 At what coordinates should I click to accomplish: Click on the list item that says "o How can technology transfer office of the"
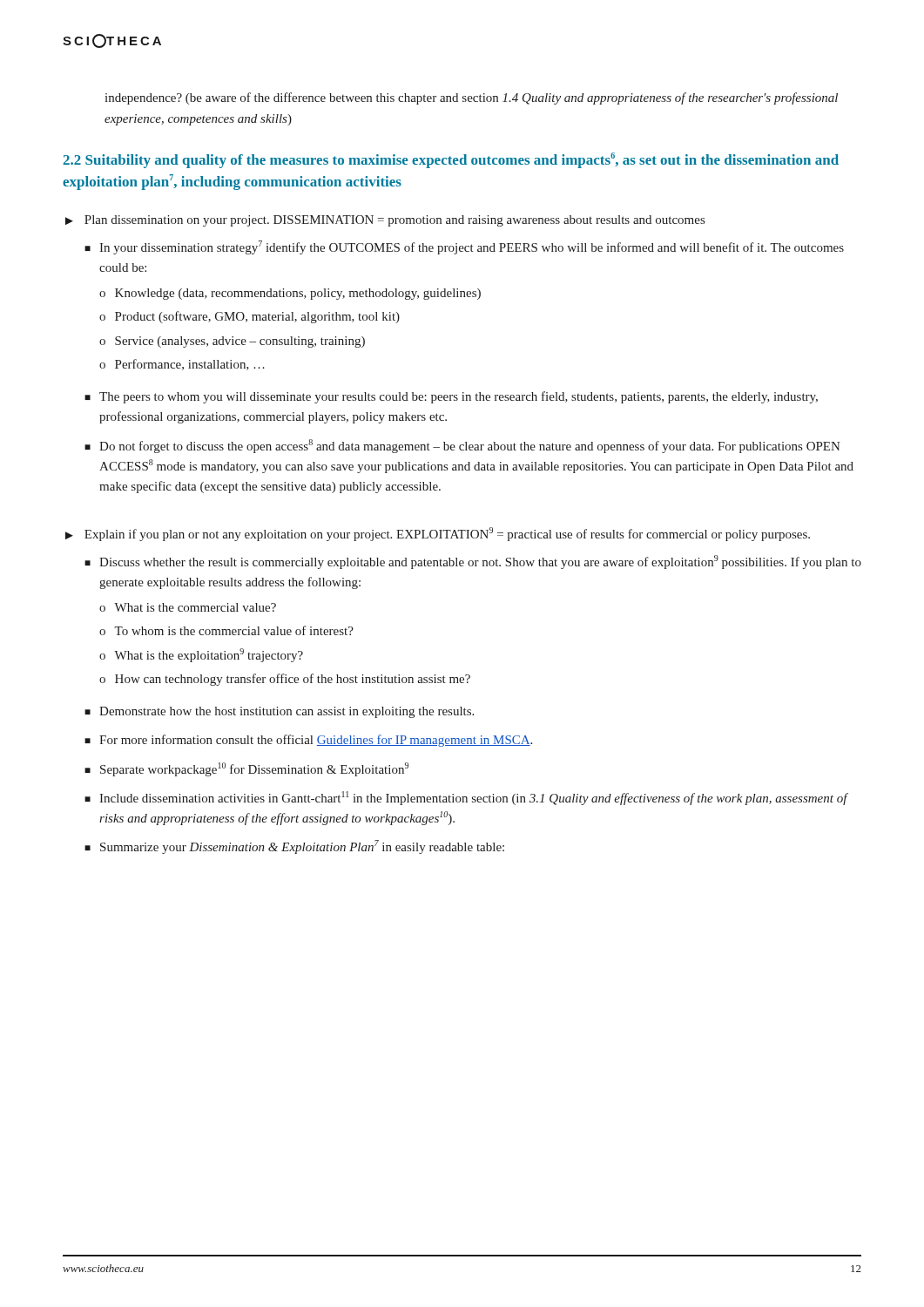[x=285, y=679]
